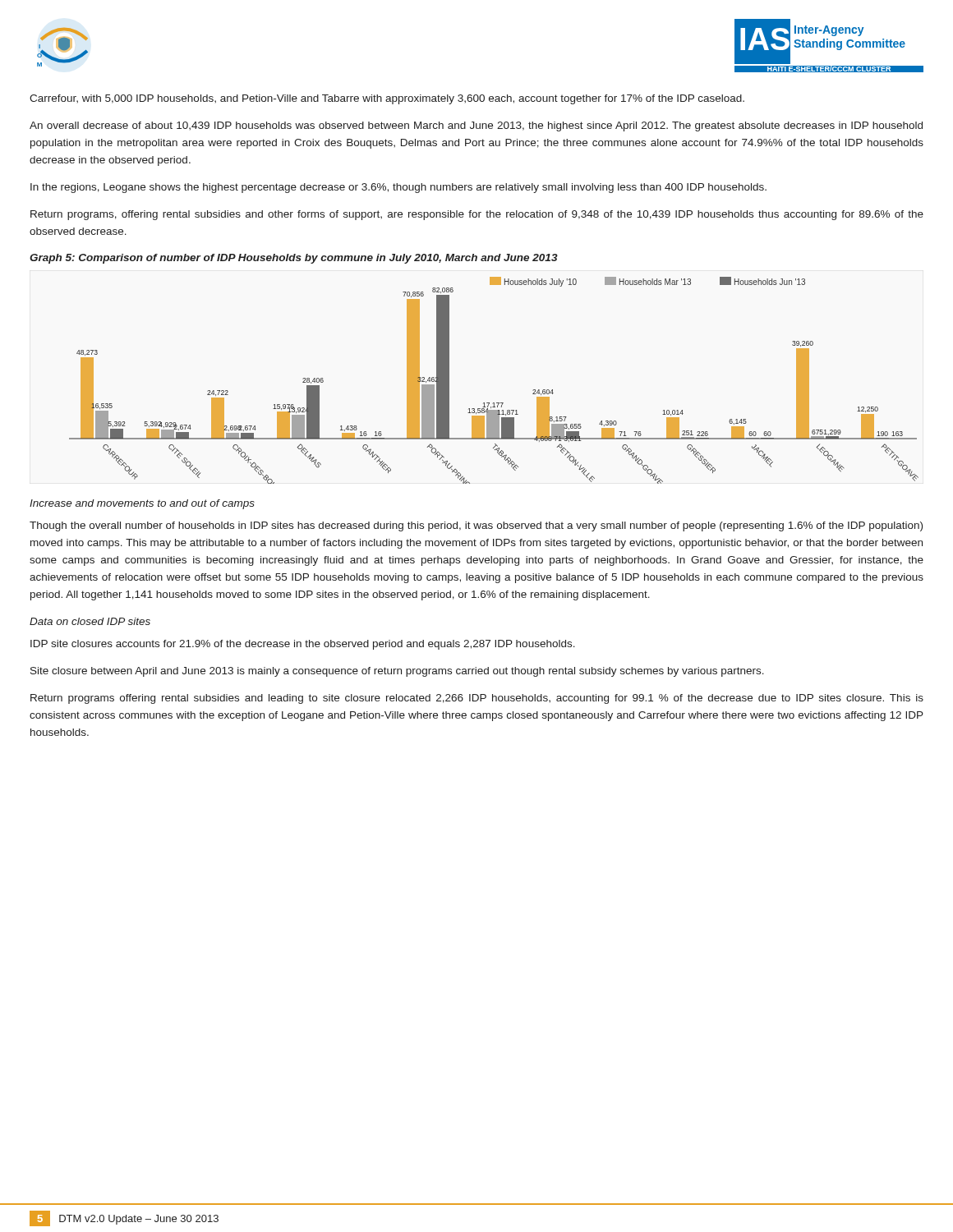Select the text block with the text "Return programs offering rental"
The width and height of the screenshot is (953, 1232).
(476, 715)
